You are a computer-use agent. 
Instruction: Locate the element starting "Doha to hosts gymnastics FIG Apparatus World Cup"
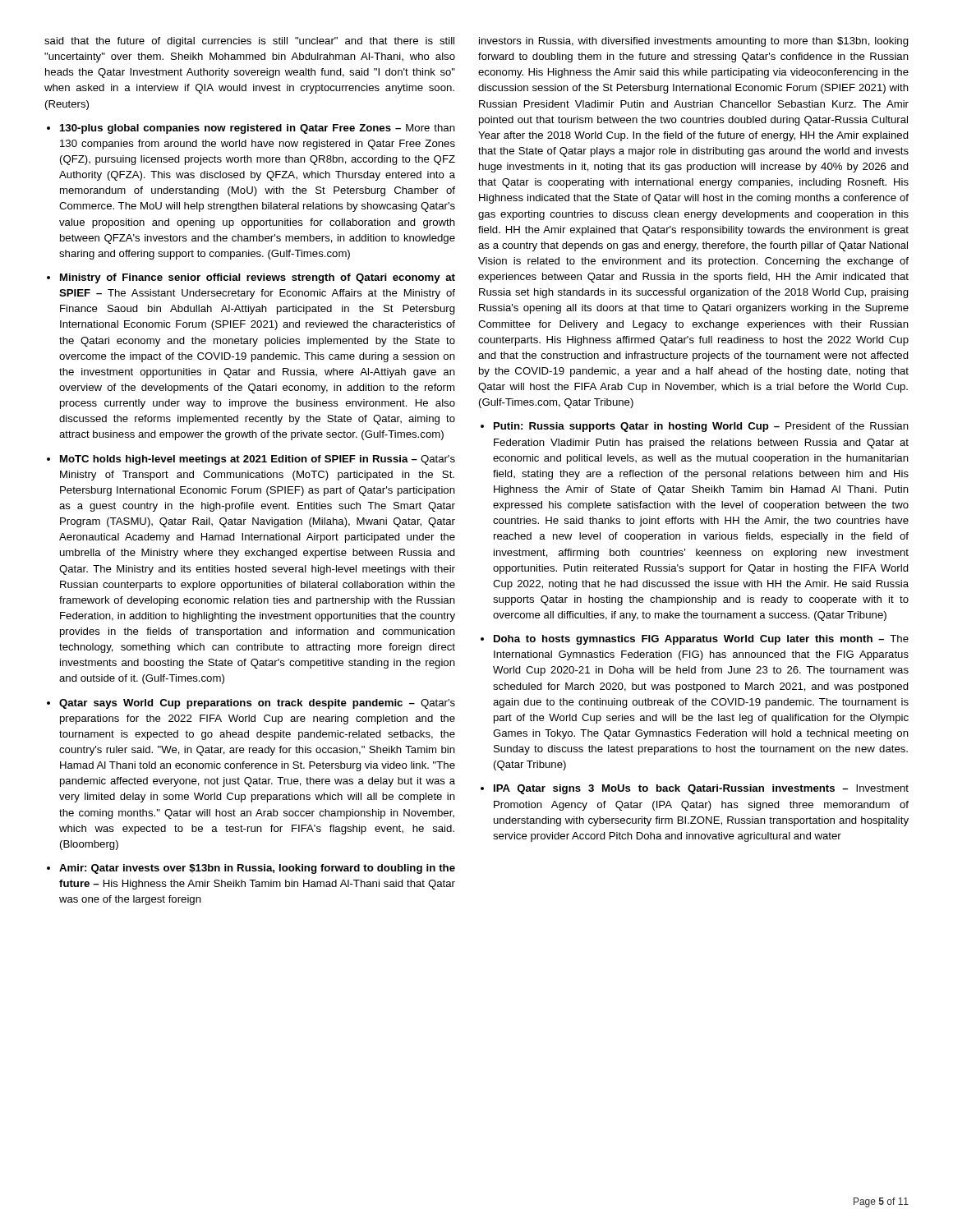pos(701,702)
